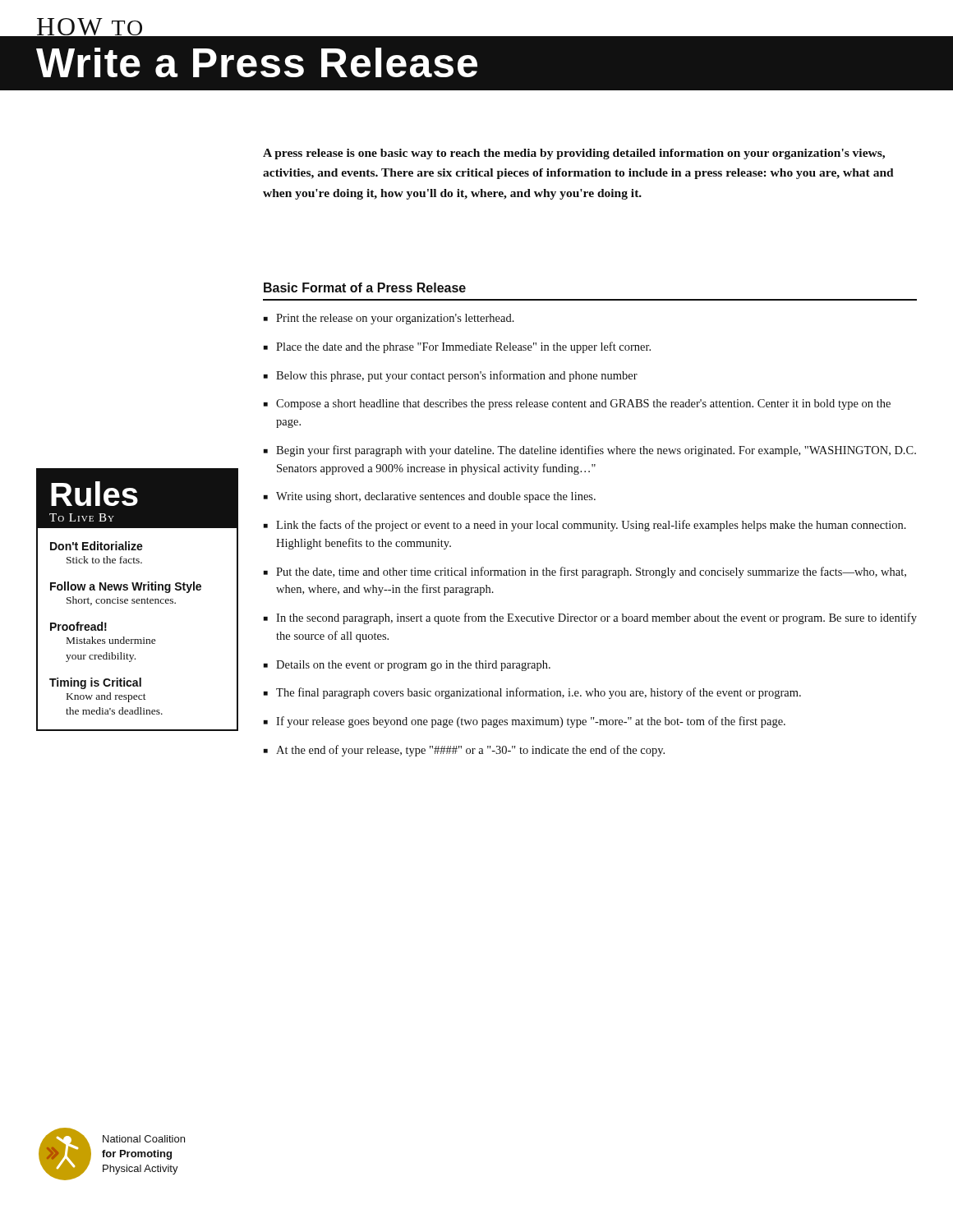Click on the region starting "Place the date and the phrase "For"
This screenshot has height=1232, width=953.
pos(590,347)
